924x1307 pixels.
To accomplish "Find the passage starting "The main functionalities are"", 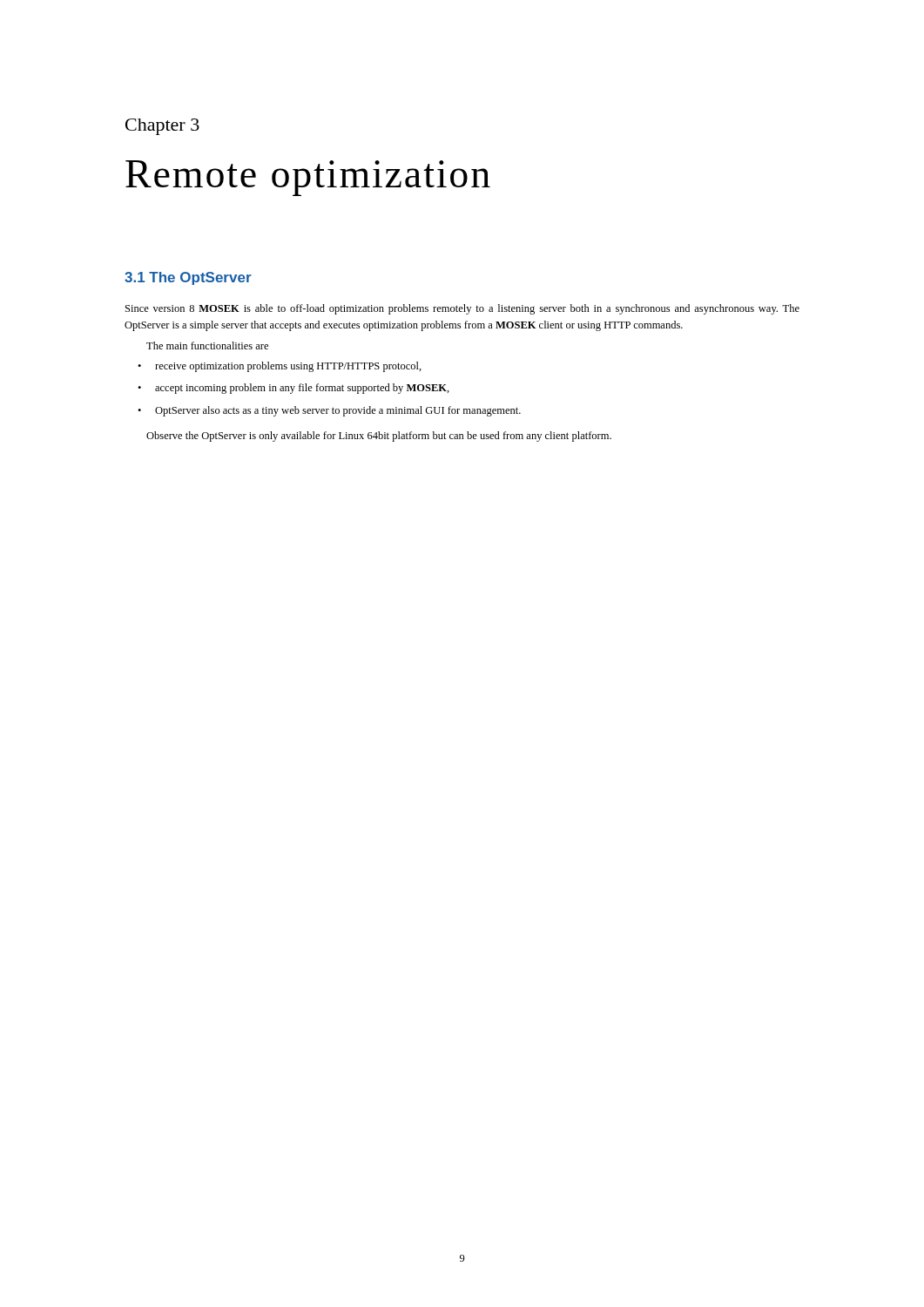I will [x=207, y=346].
